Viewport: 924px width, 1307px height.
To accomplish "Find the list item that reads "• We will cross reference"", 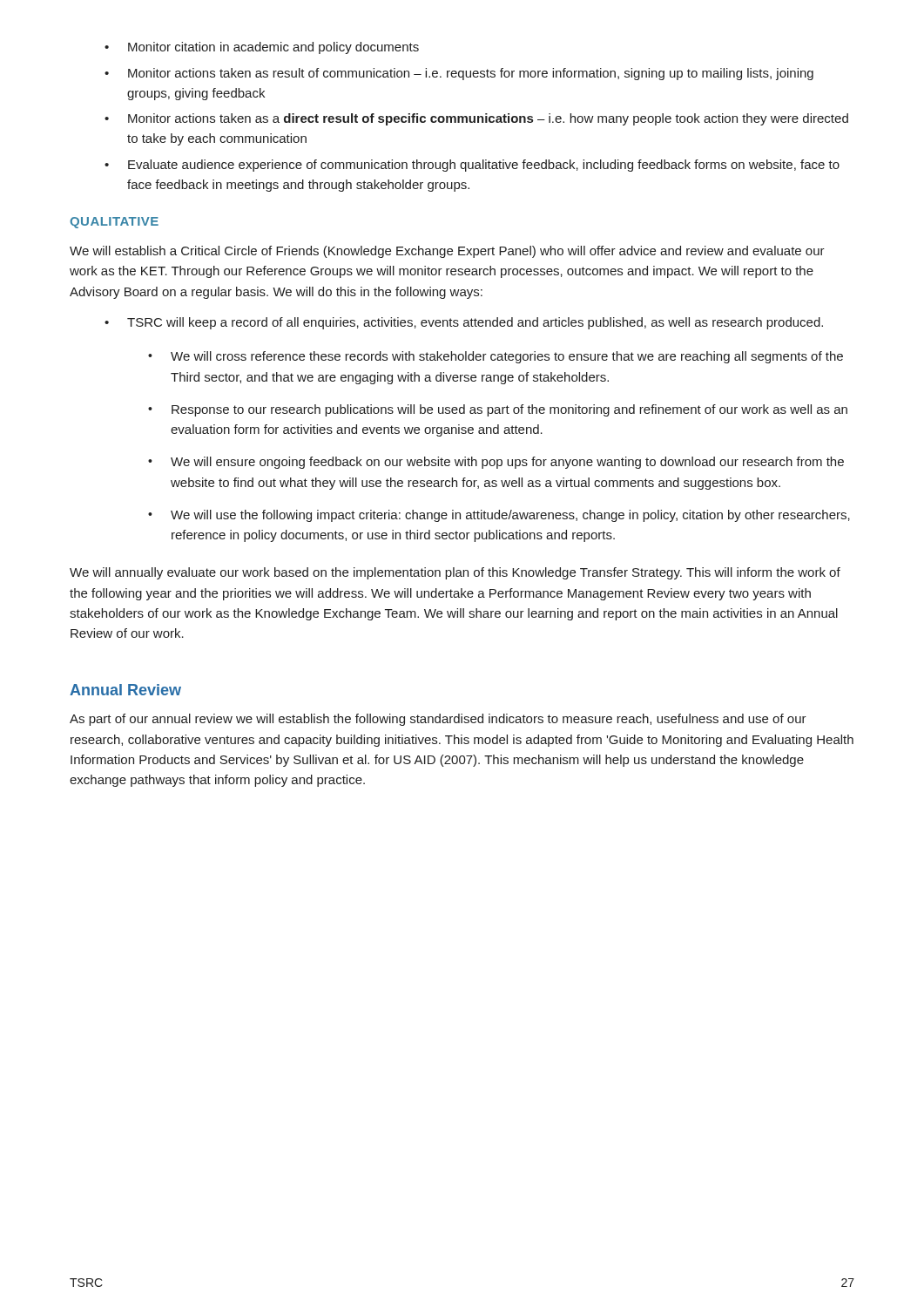I will [501, 366].
